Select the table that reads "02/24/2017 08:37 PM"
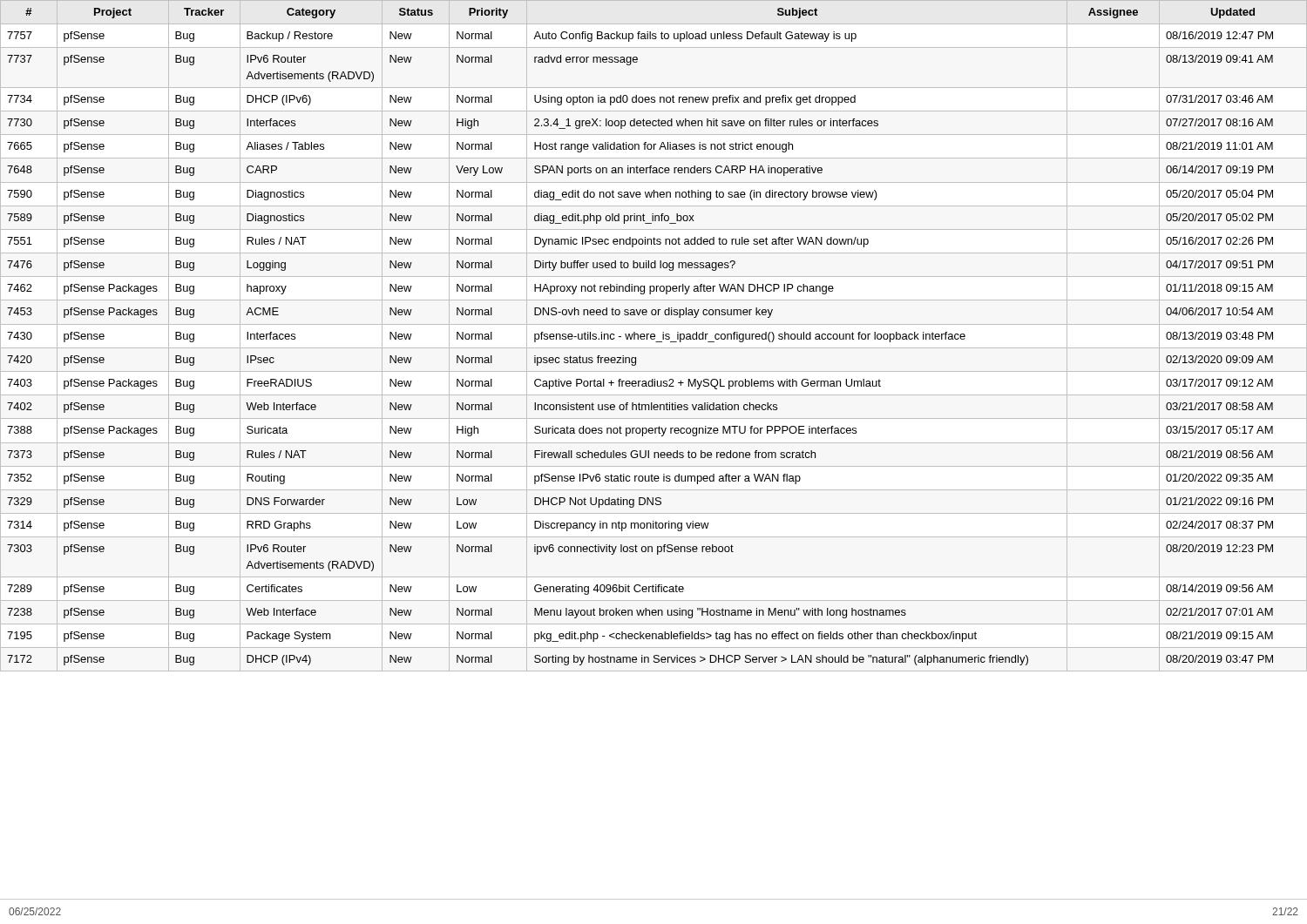The image size is (1307, 924). tap(654, 449)
